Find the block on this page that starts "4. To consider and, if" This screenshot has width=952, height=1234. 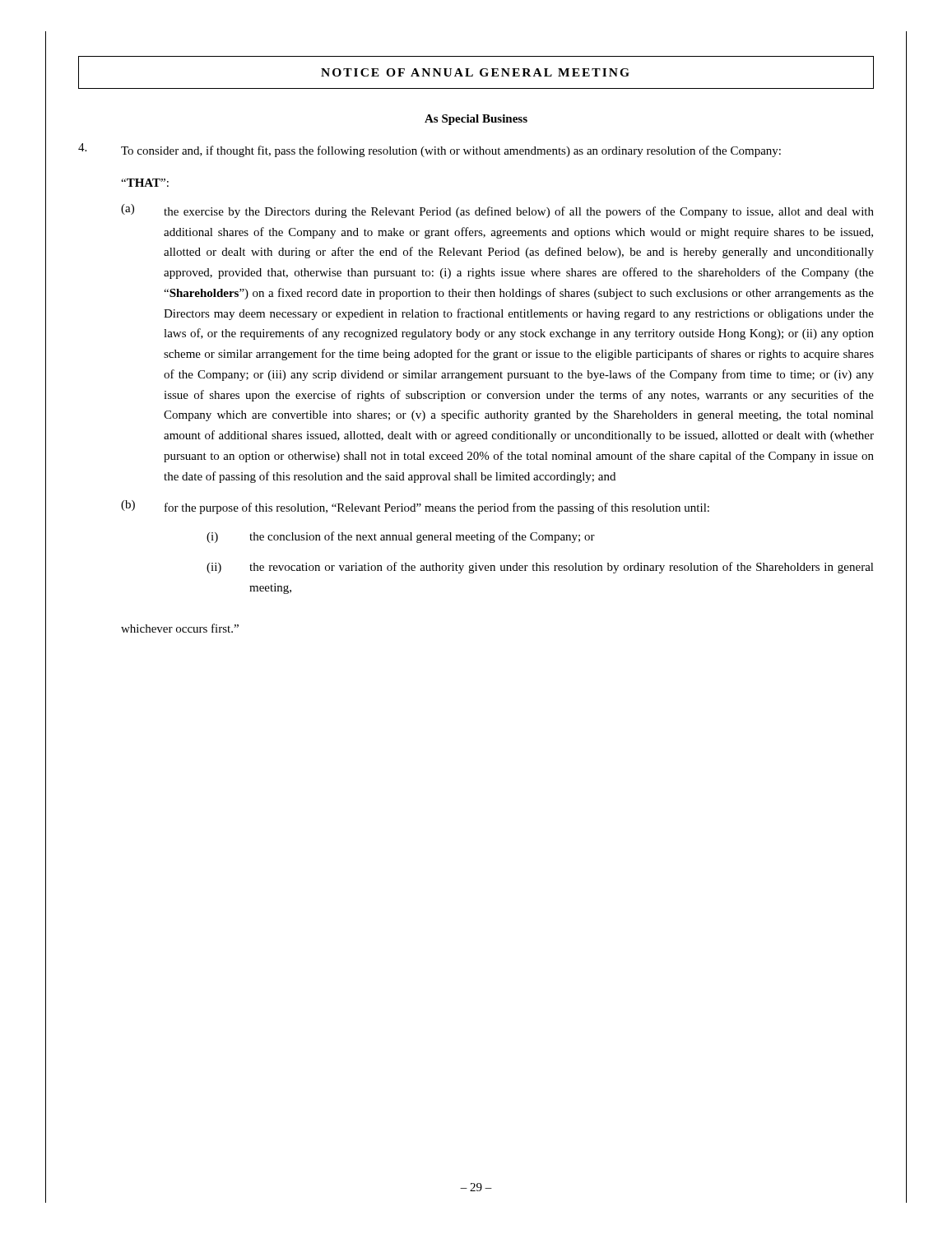476,151
